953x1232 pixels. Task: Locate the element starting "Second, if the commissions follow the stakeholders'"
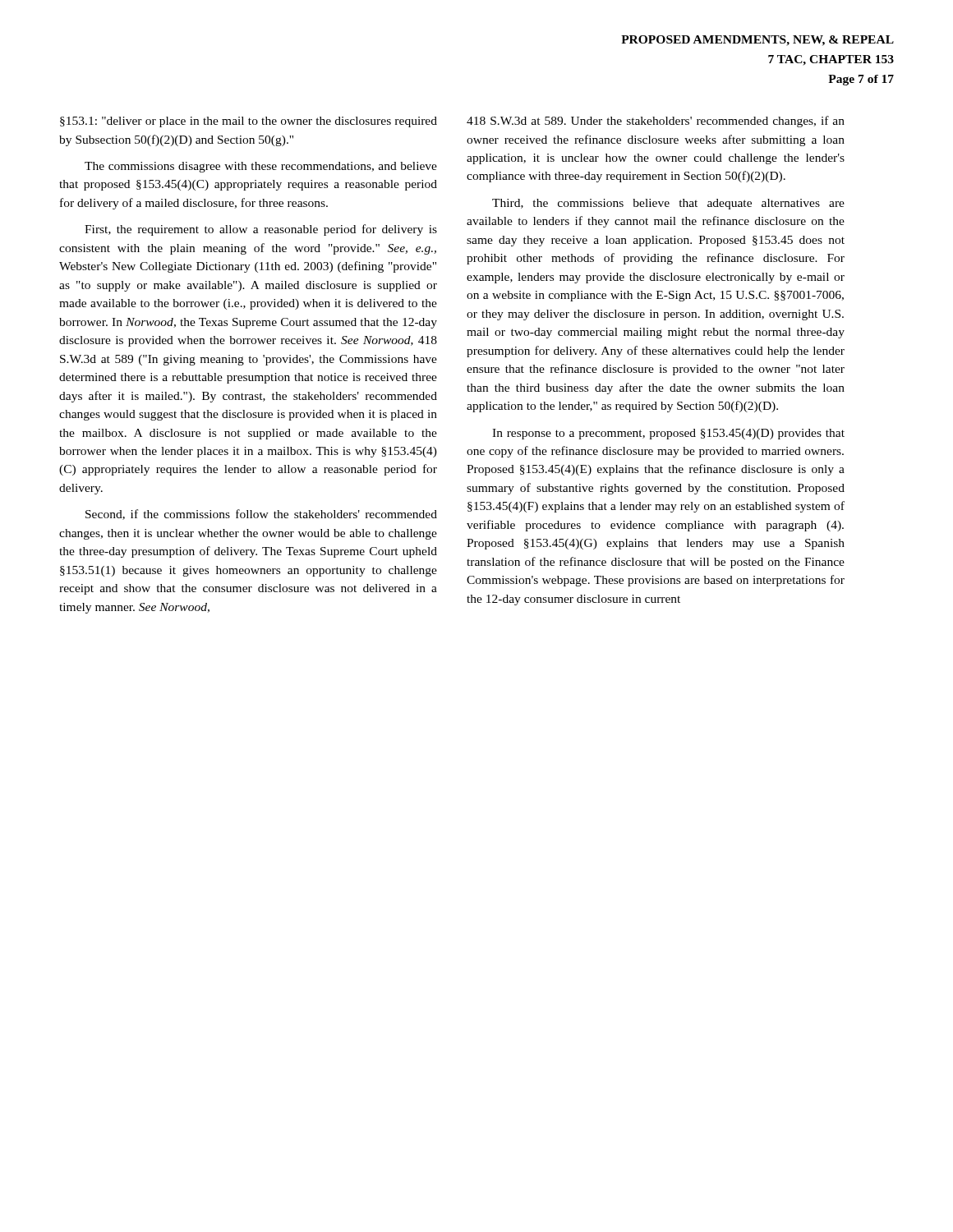click(x=248, y=561)
